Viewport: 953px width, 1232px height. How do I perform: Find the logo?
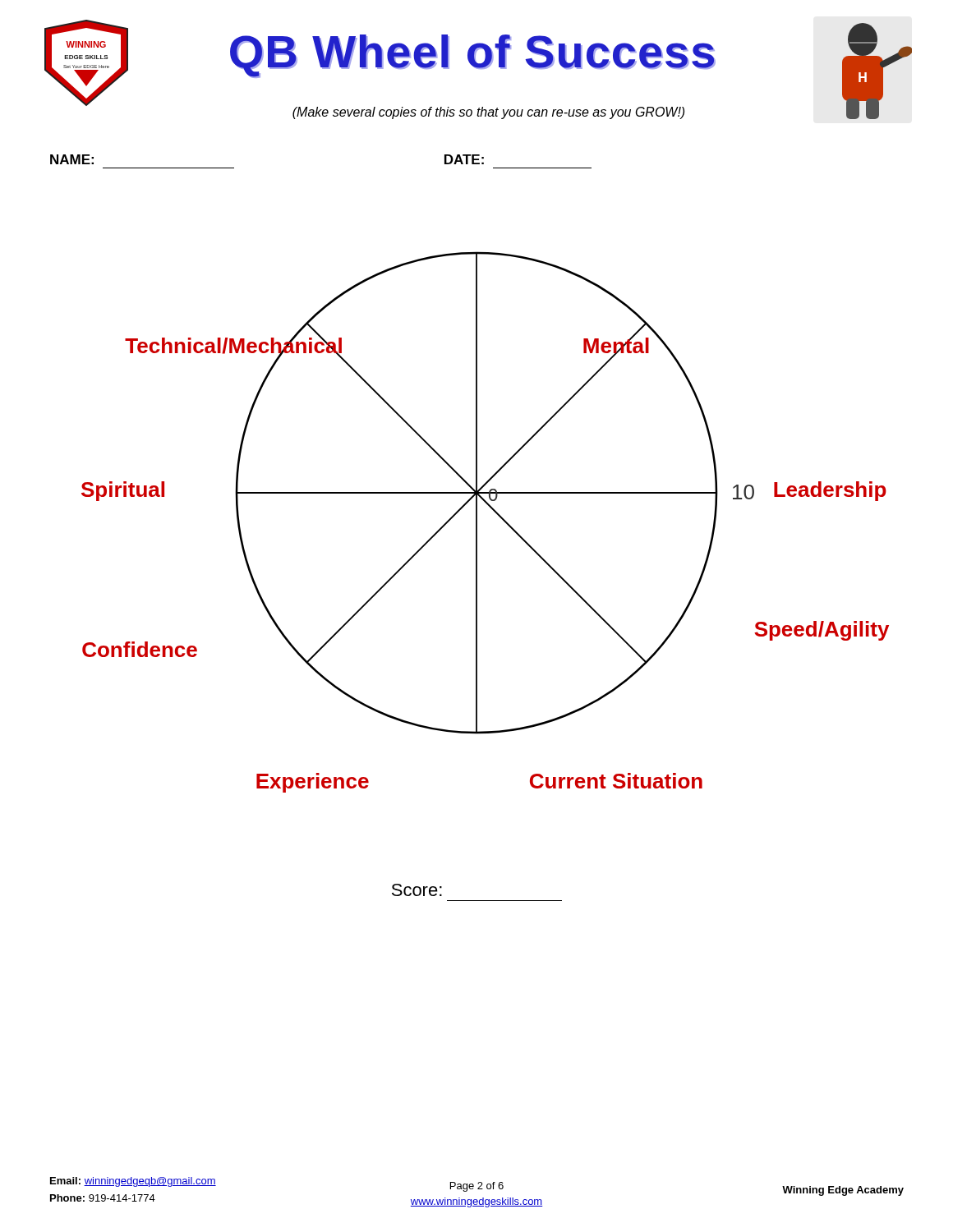click(x=86, y=62)
